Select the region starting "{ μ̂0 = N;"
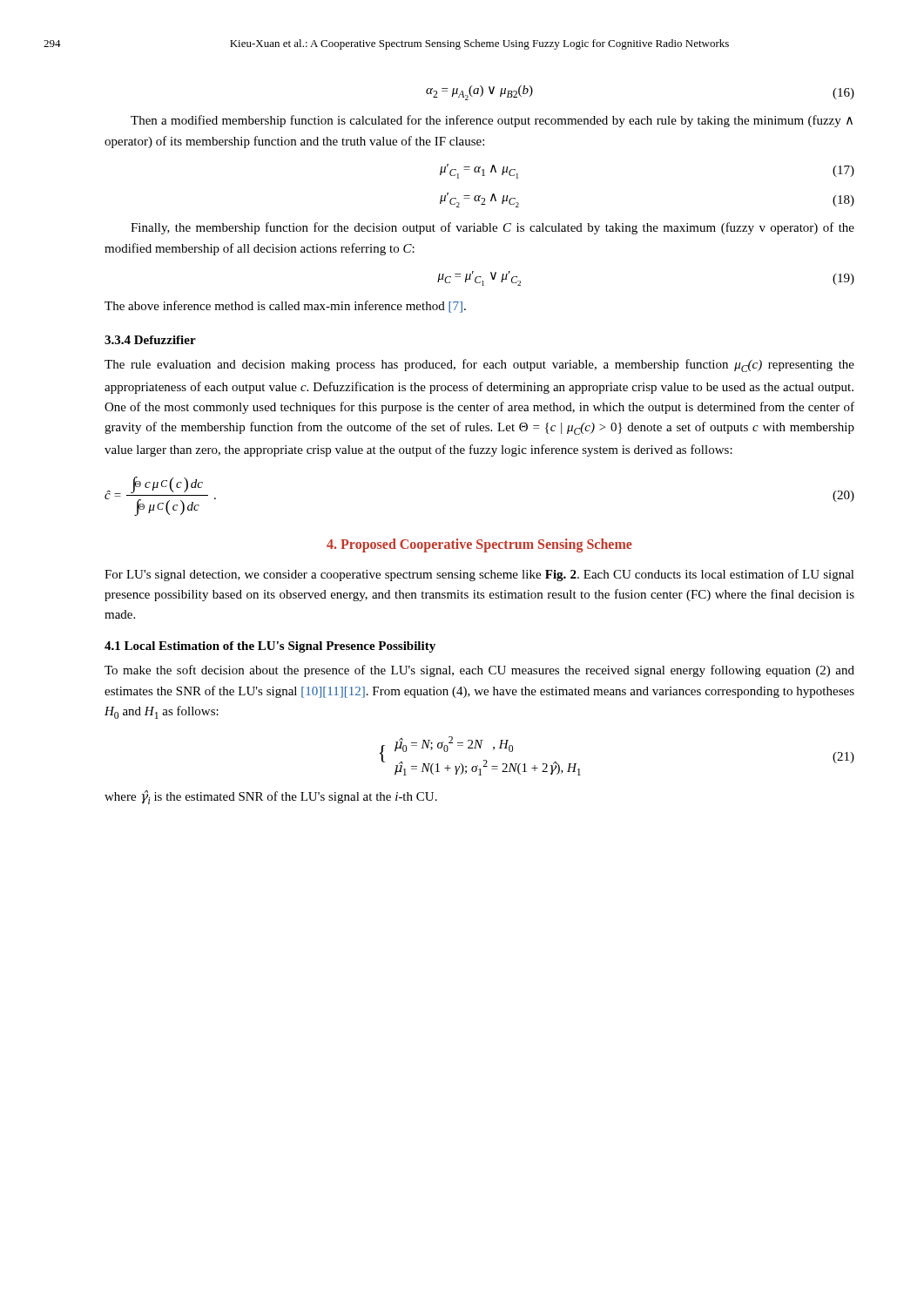Viewport: 924px width, 1307px height. click(479, 756)
